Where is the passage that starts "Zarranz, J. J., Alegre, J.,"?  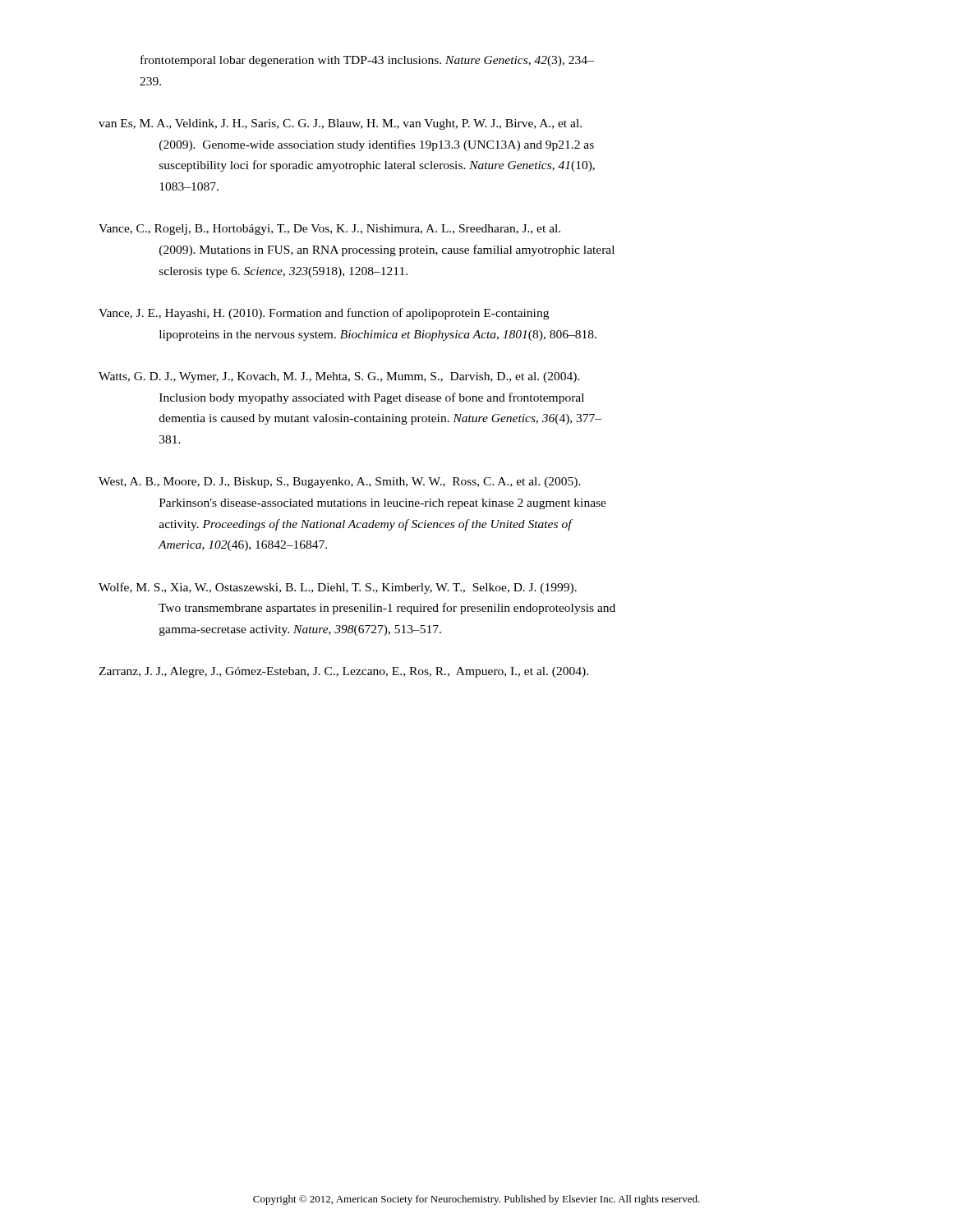[x=344, y=671]
